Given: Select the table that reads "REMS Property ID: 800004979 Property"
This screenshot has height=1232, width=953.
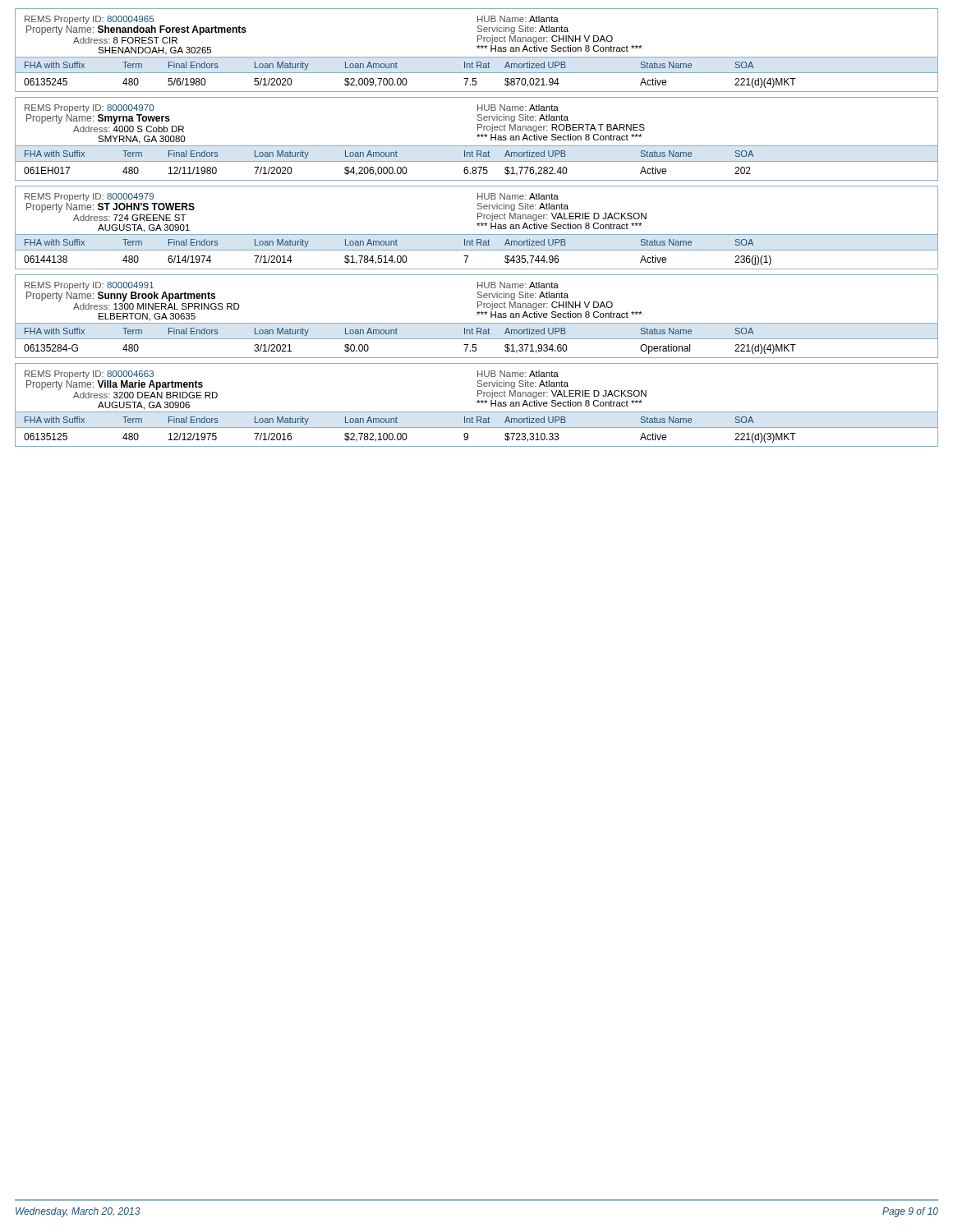Looking at the screenshot, I should point(476,228).
